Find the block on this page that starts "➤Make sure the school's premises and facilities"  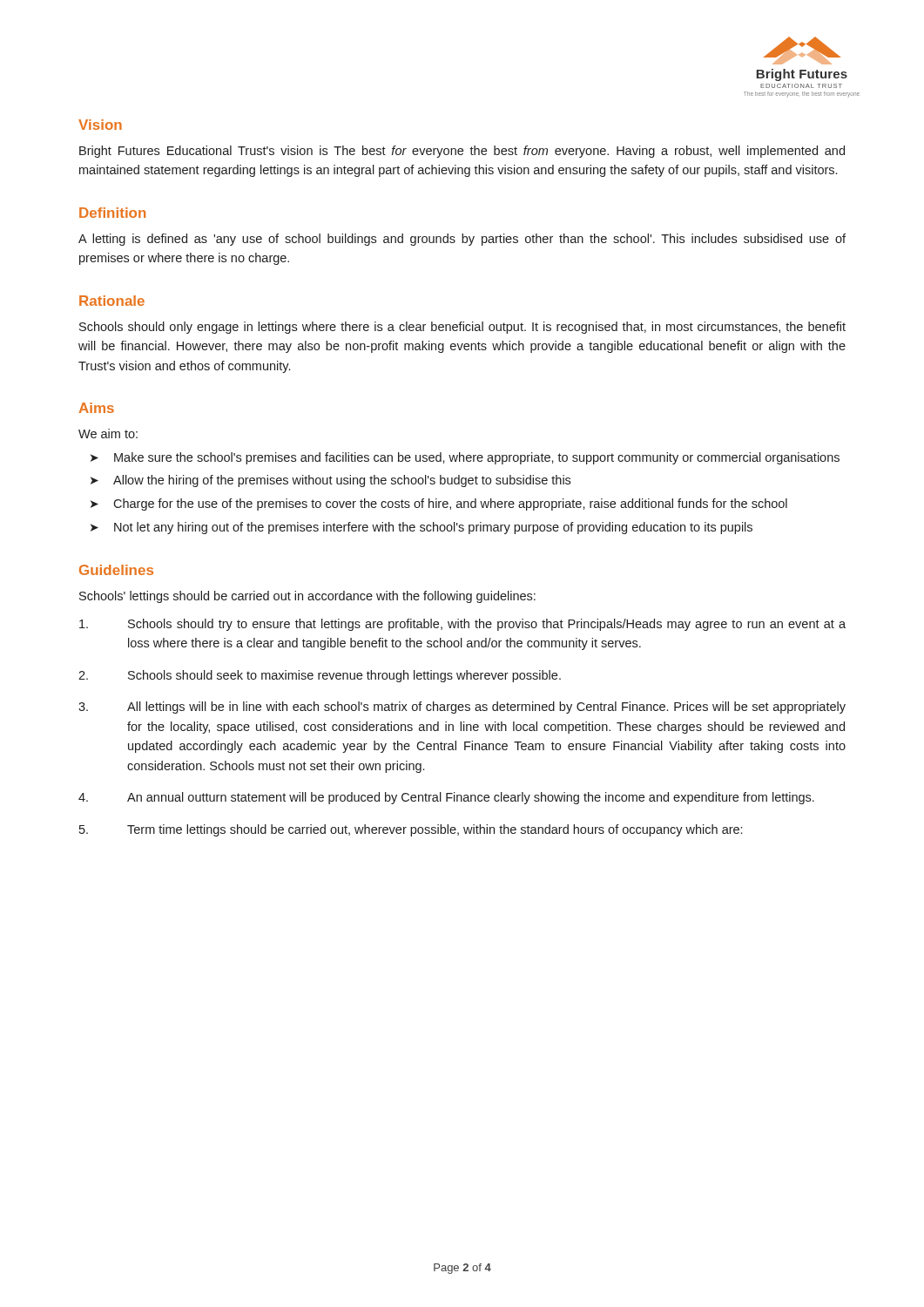click(464, 458)
